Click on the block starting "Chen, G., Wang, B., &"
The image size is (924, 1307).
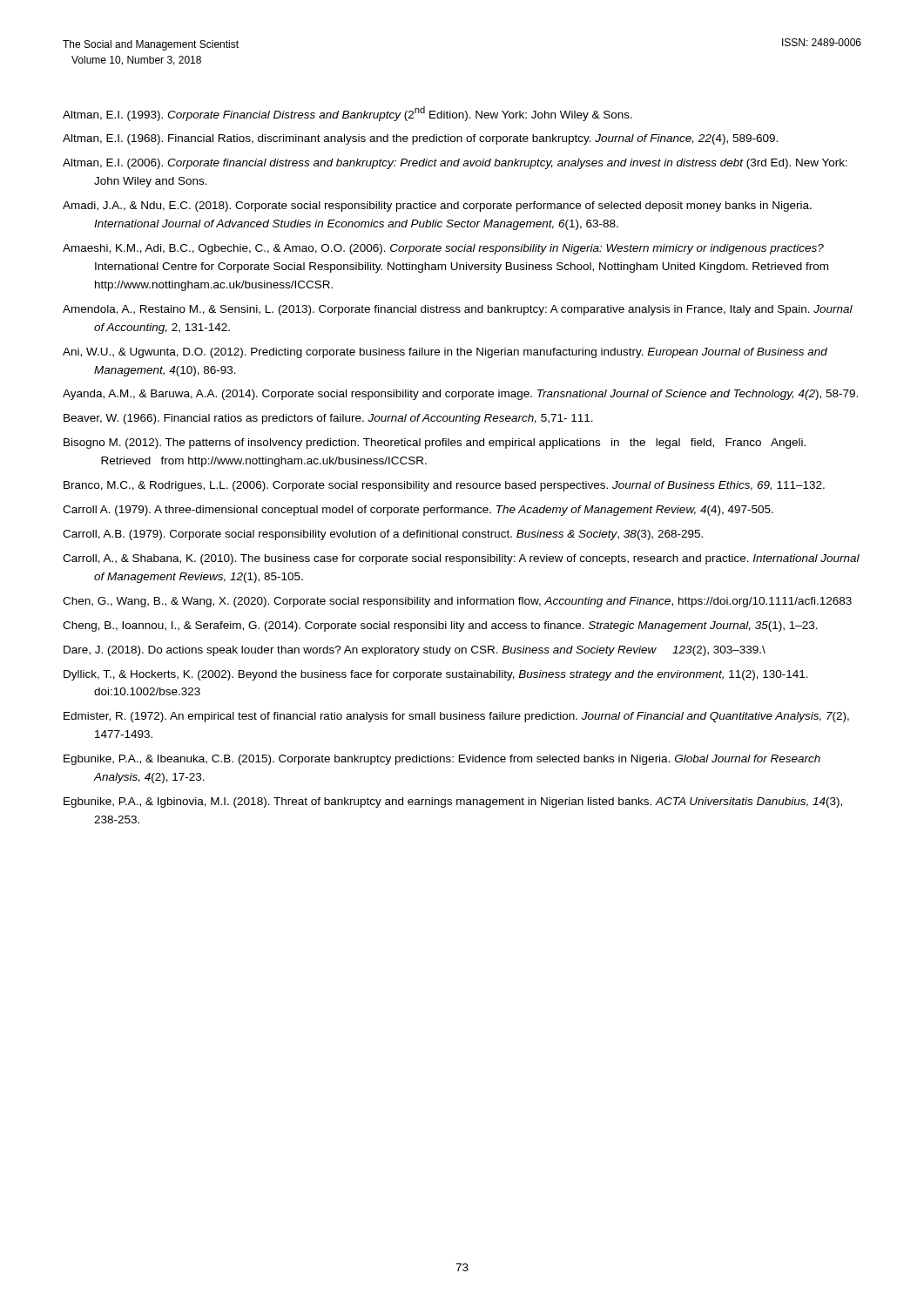(457, 601)
